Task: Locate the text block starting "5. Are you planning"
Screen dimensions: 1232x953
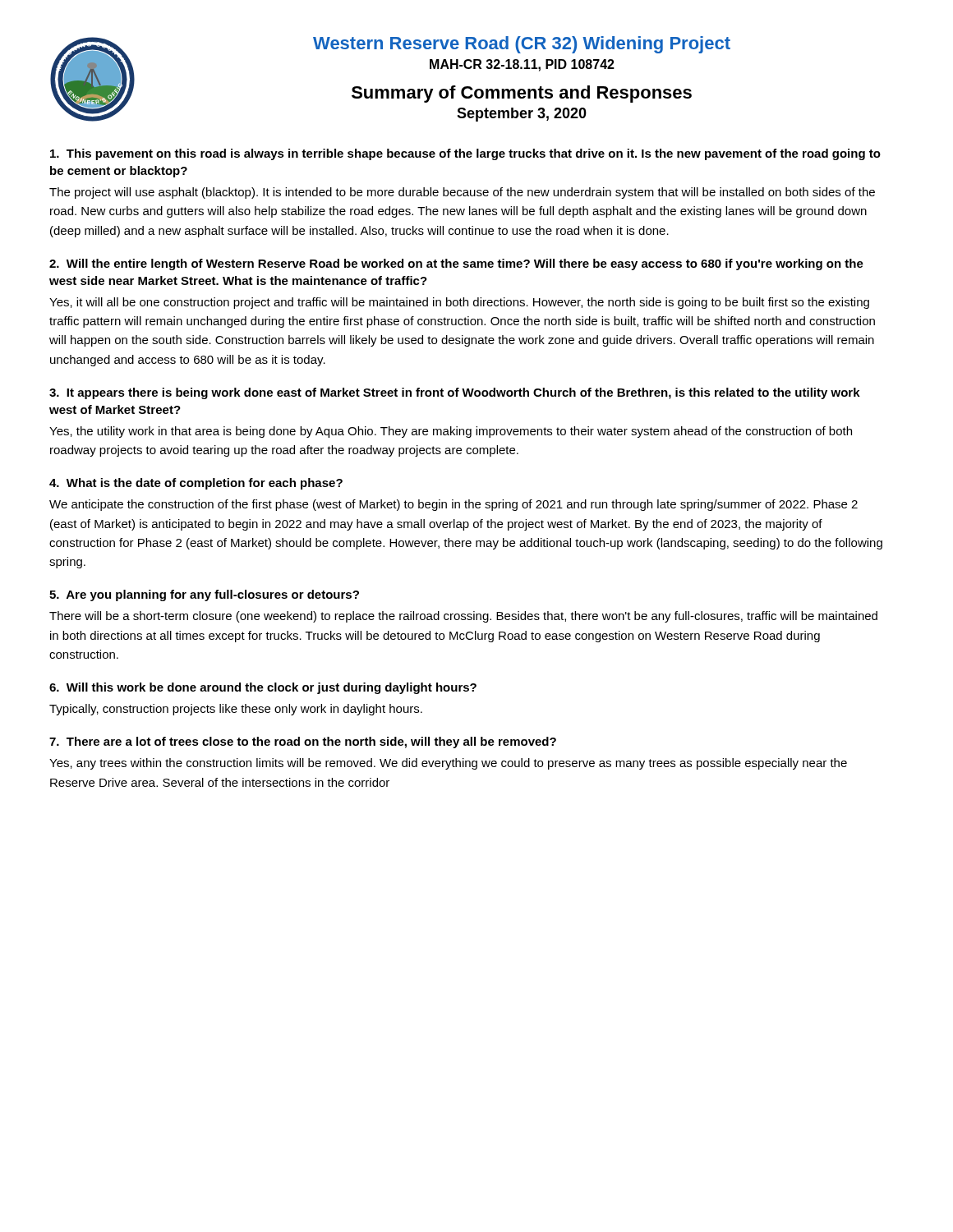Action: 204,594
